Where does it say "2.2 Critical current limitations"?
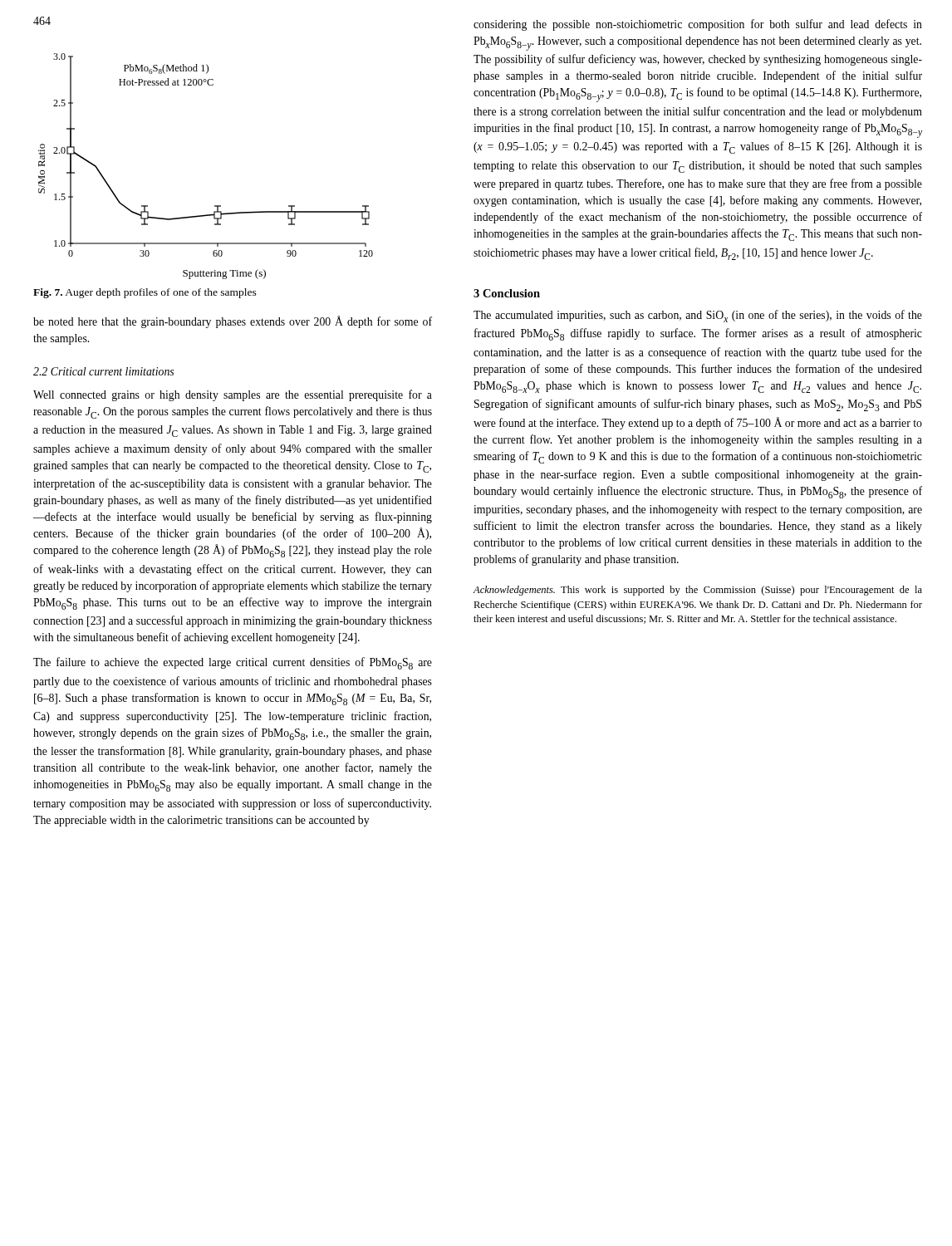 [x=104, y=372]
